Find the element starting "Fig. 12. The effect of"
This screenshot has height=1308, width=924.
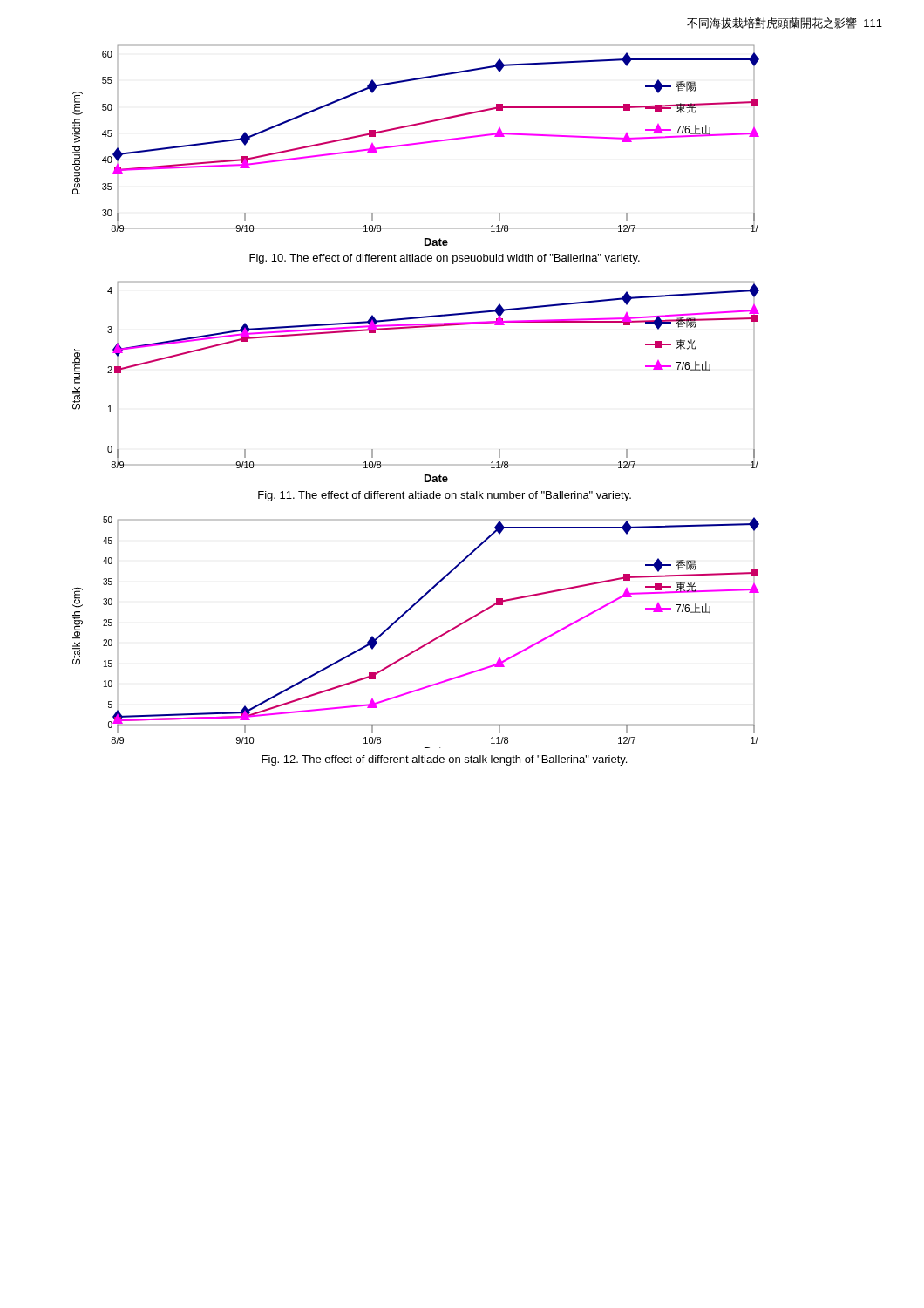click(445, 759)
